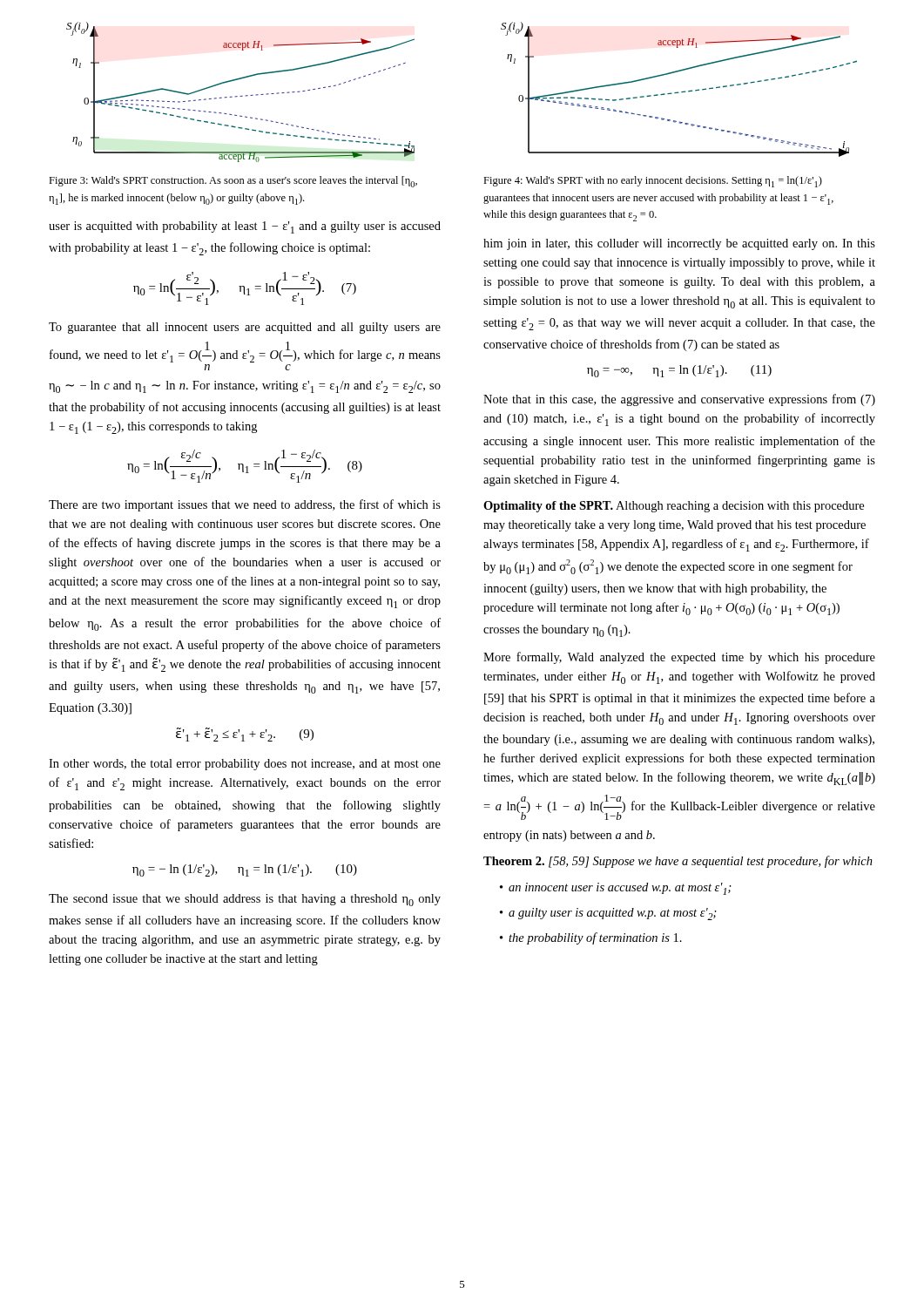
Task: Find the formula on this page that starts "η0 = − ln (1/ε'2), η1 = ln"
Action: pos(245,870)
